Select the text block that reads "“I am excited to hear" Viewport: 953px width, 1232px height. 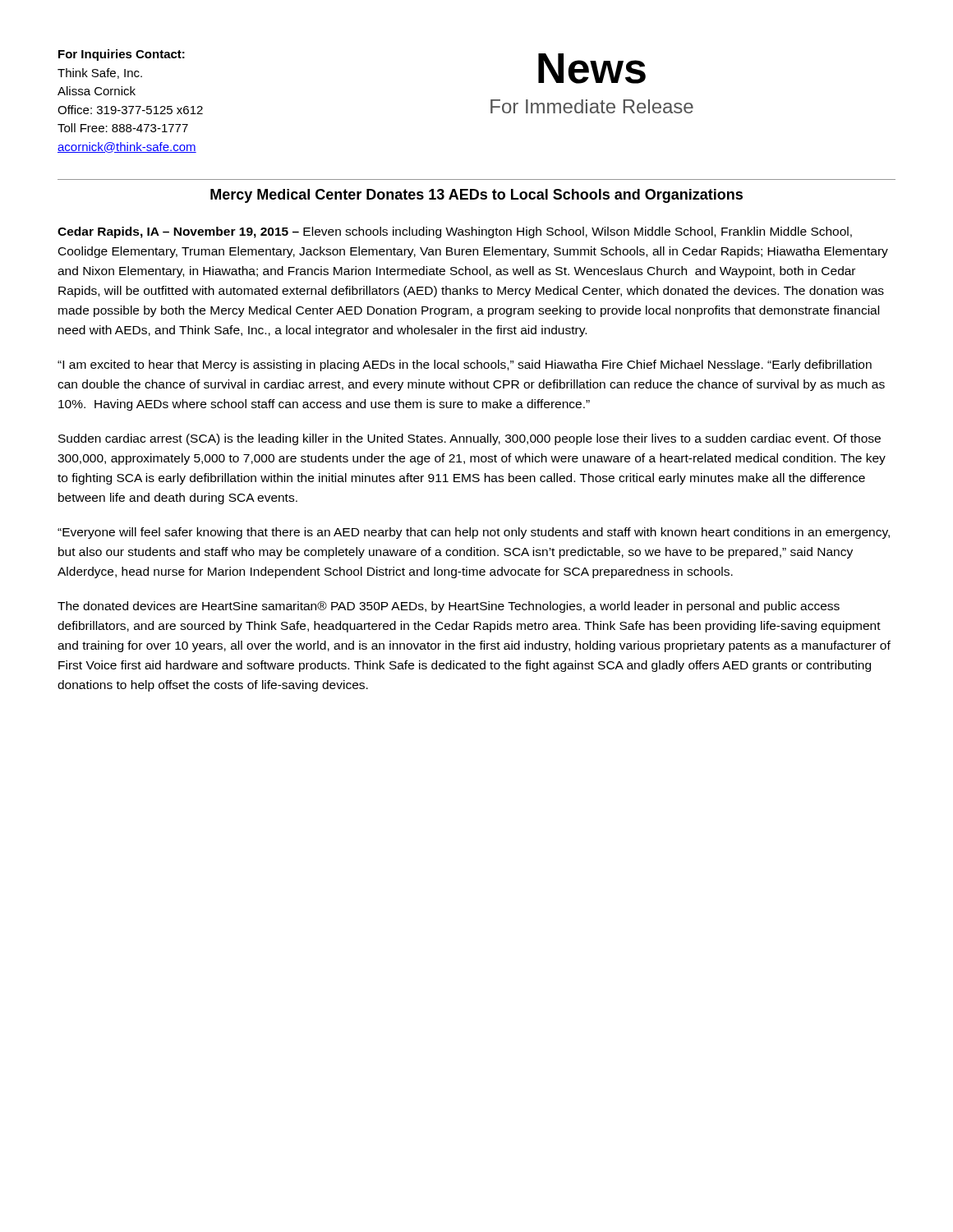coord(476,385)
